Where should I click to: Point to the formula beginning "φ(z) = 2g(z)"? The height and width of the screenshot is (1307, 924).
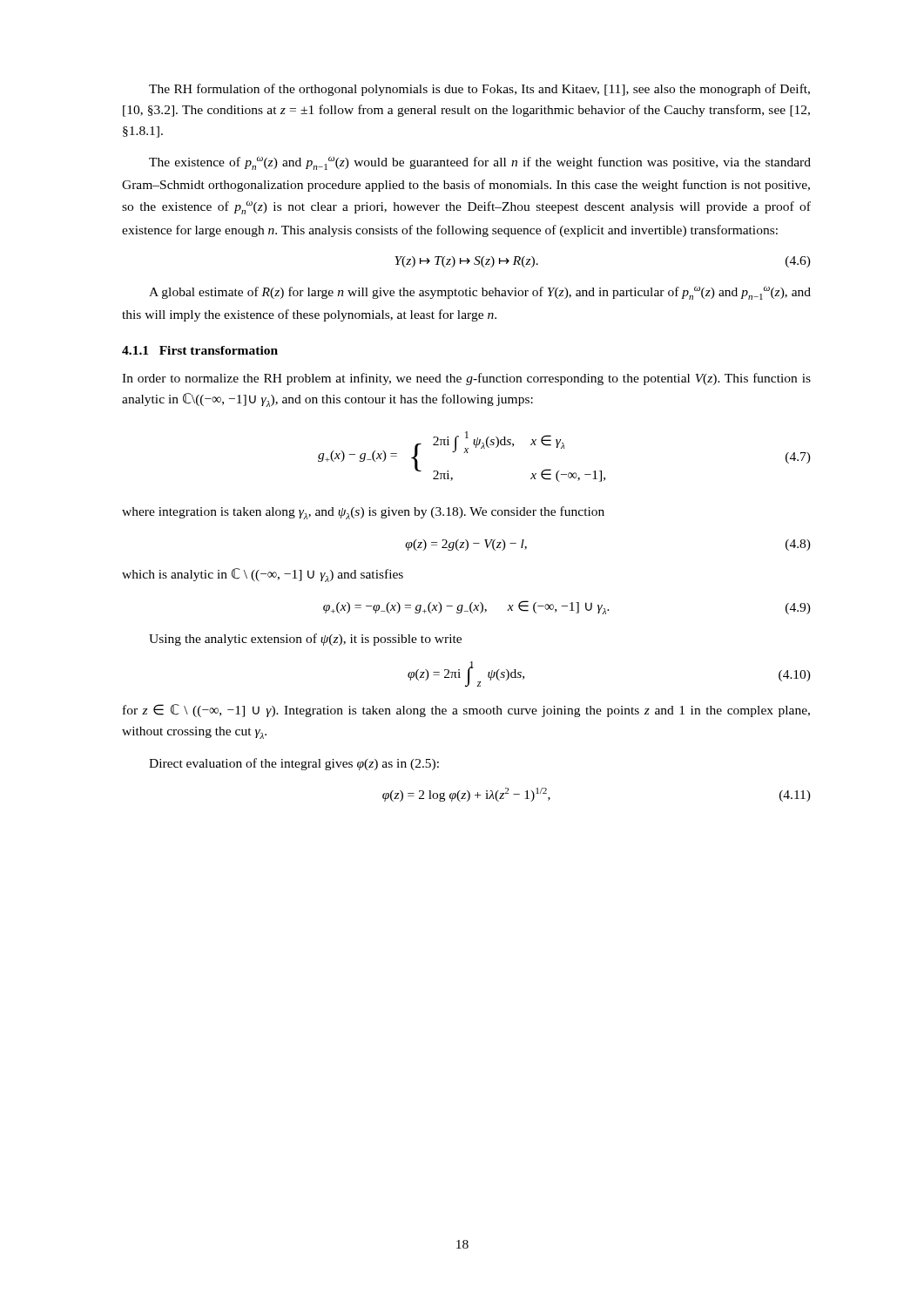click(x=466, y=544)
